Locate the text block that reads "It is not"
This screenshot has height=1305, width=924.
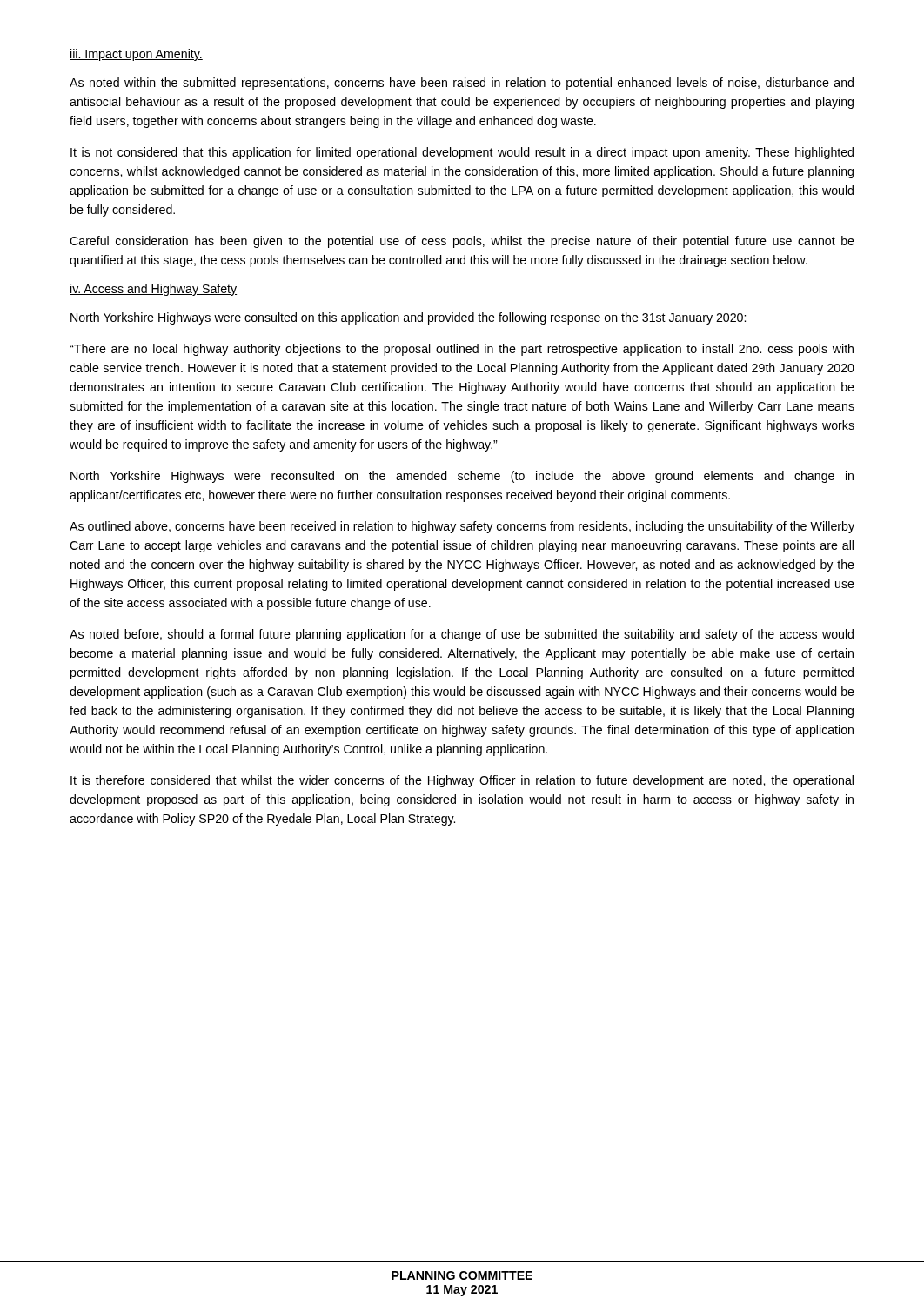(x=462, y=181)
